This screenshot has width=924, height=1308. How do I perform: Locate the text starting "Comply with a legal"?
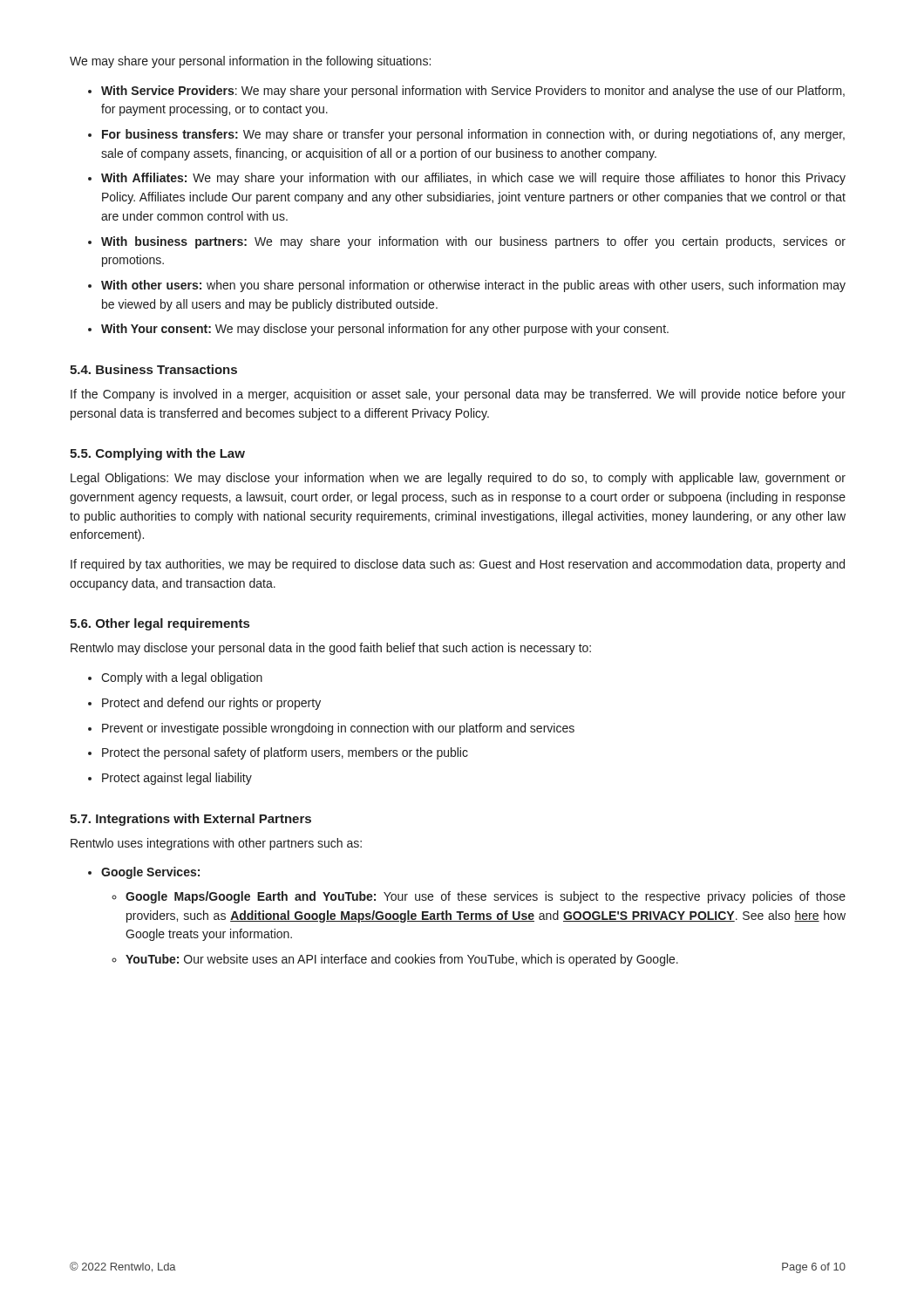(182, 678)
